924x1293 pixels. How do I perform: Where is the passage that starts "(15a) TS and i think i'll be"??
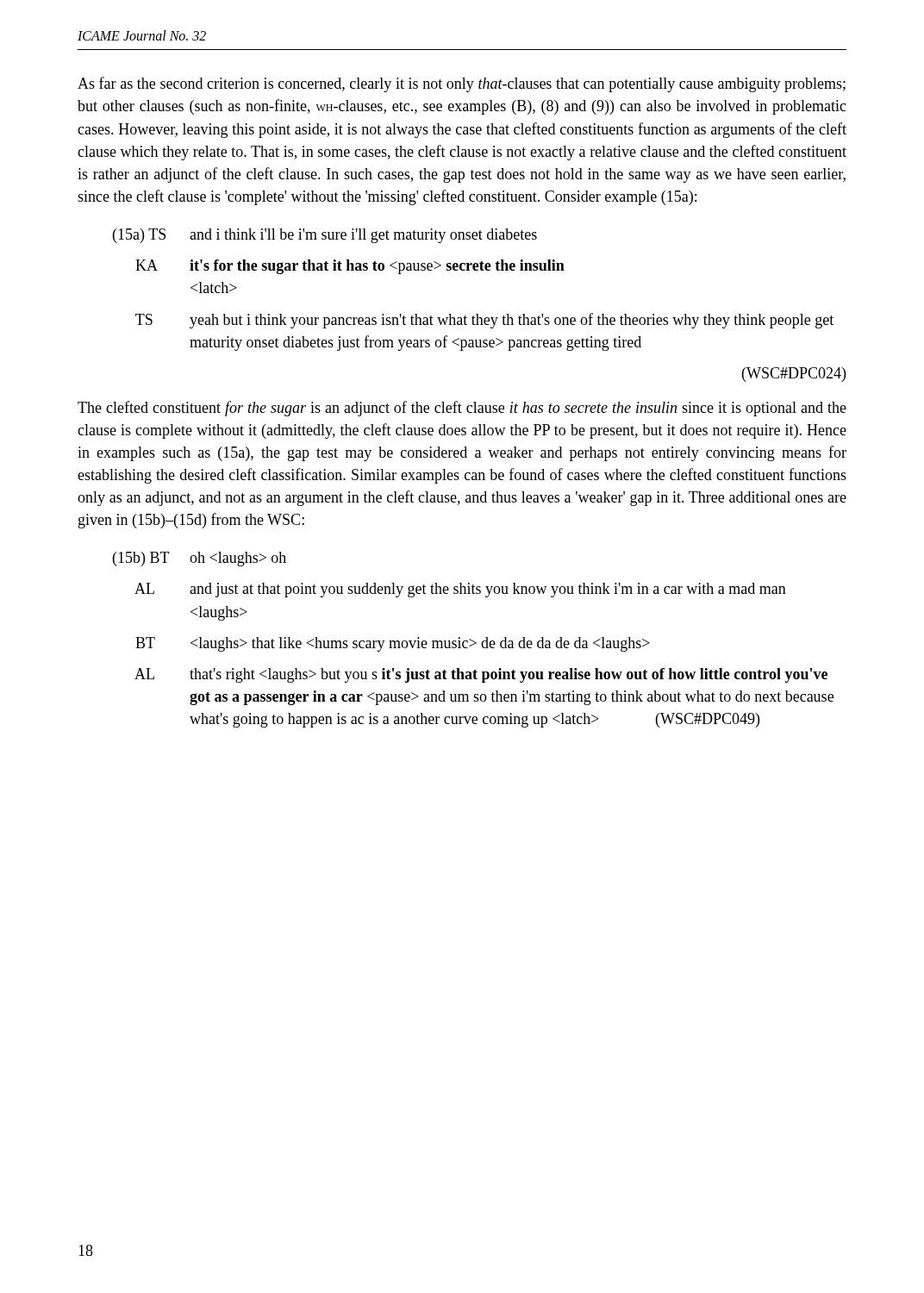point(479,235)
